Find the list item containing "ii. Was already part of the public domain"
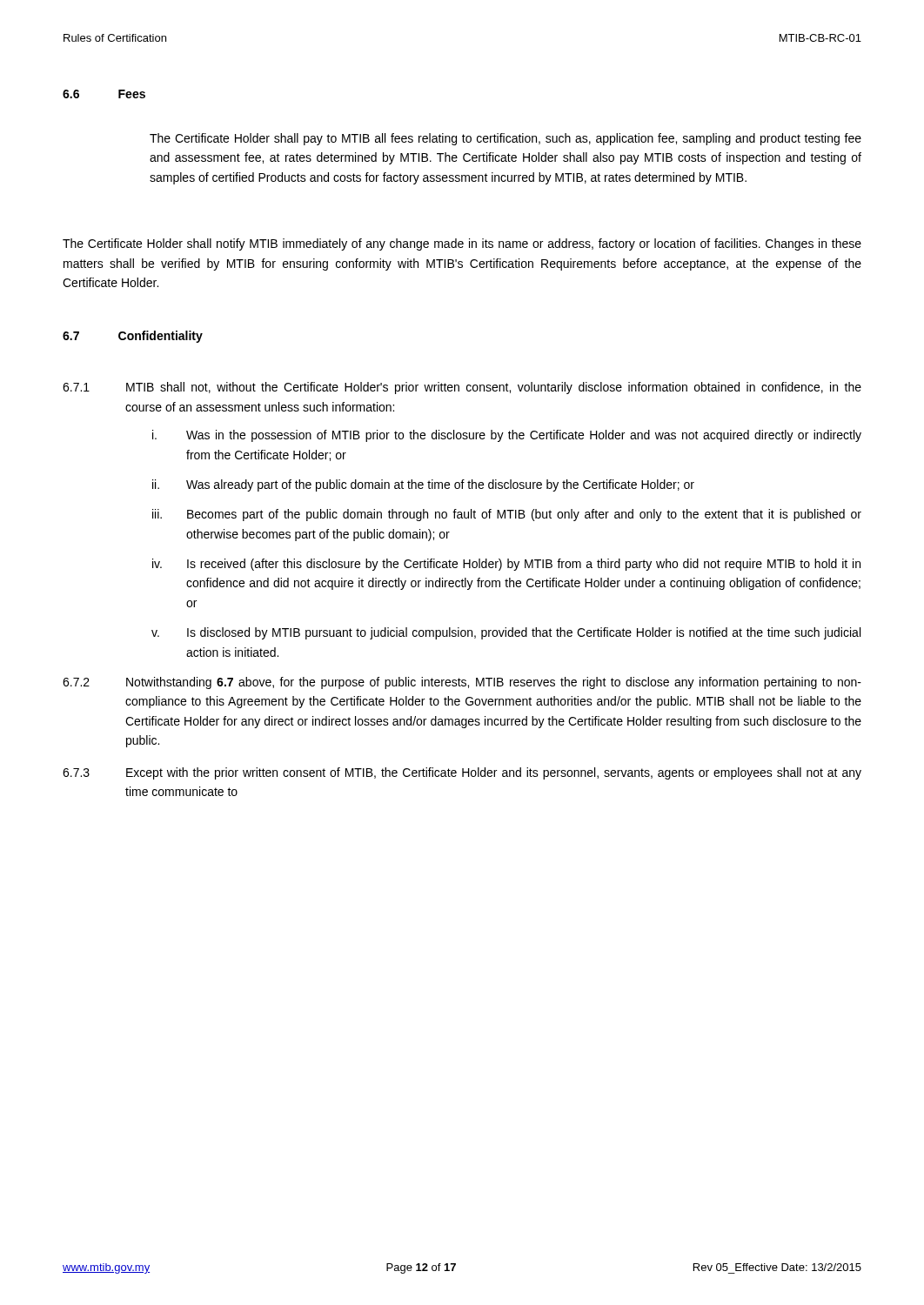The image size is (924, 1305). (506, 485)
